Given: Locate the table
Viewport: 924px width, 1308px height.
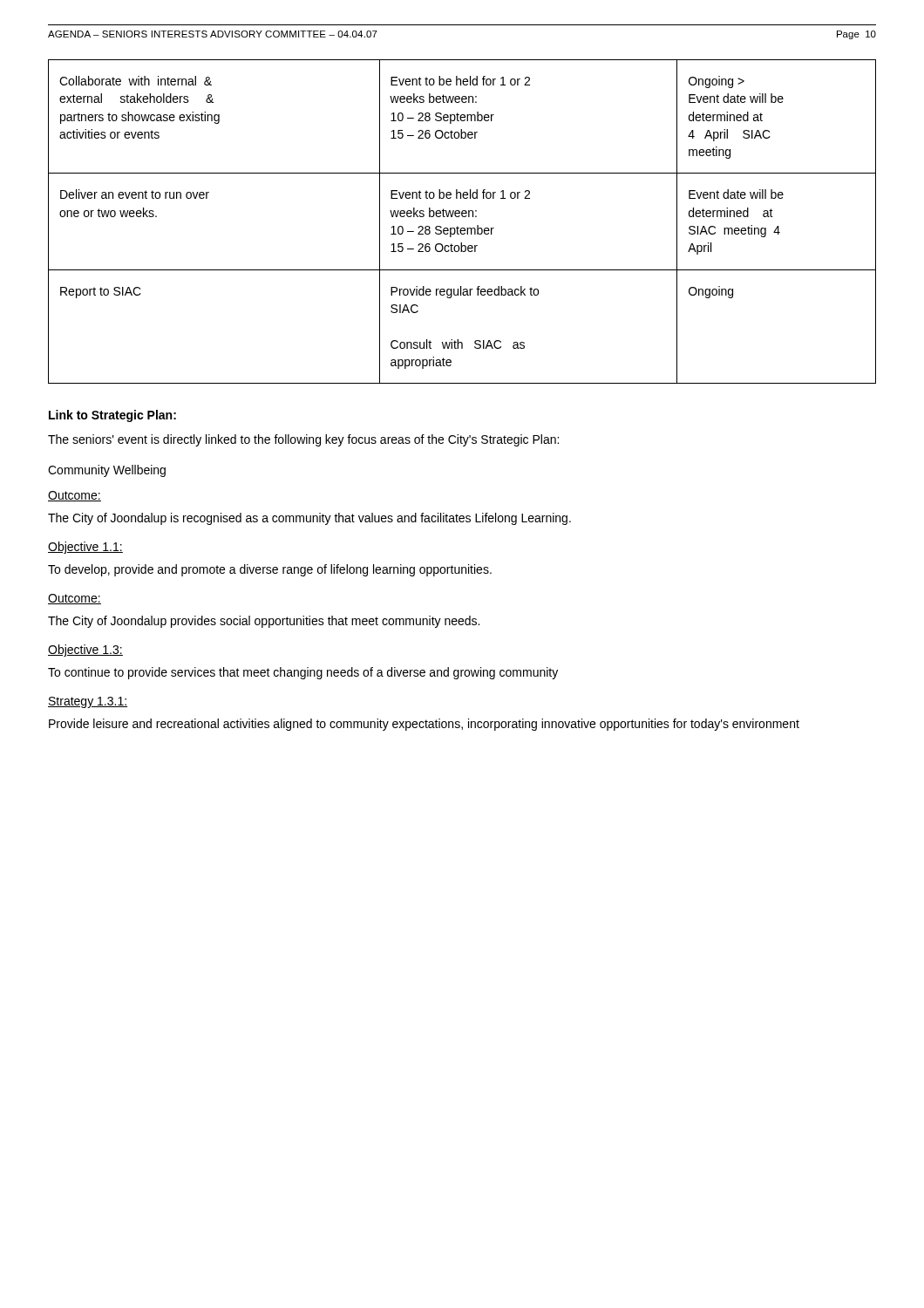Looking at the screenshot, I should [462, 222].
